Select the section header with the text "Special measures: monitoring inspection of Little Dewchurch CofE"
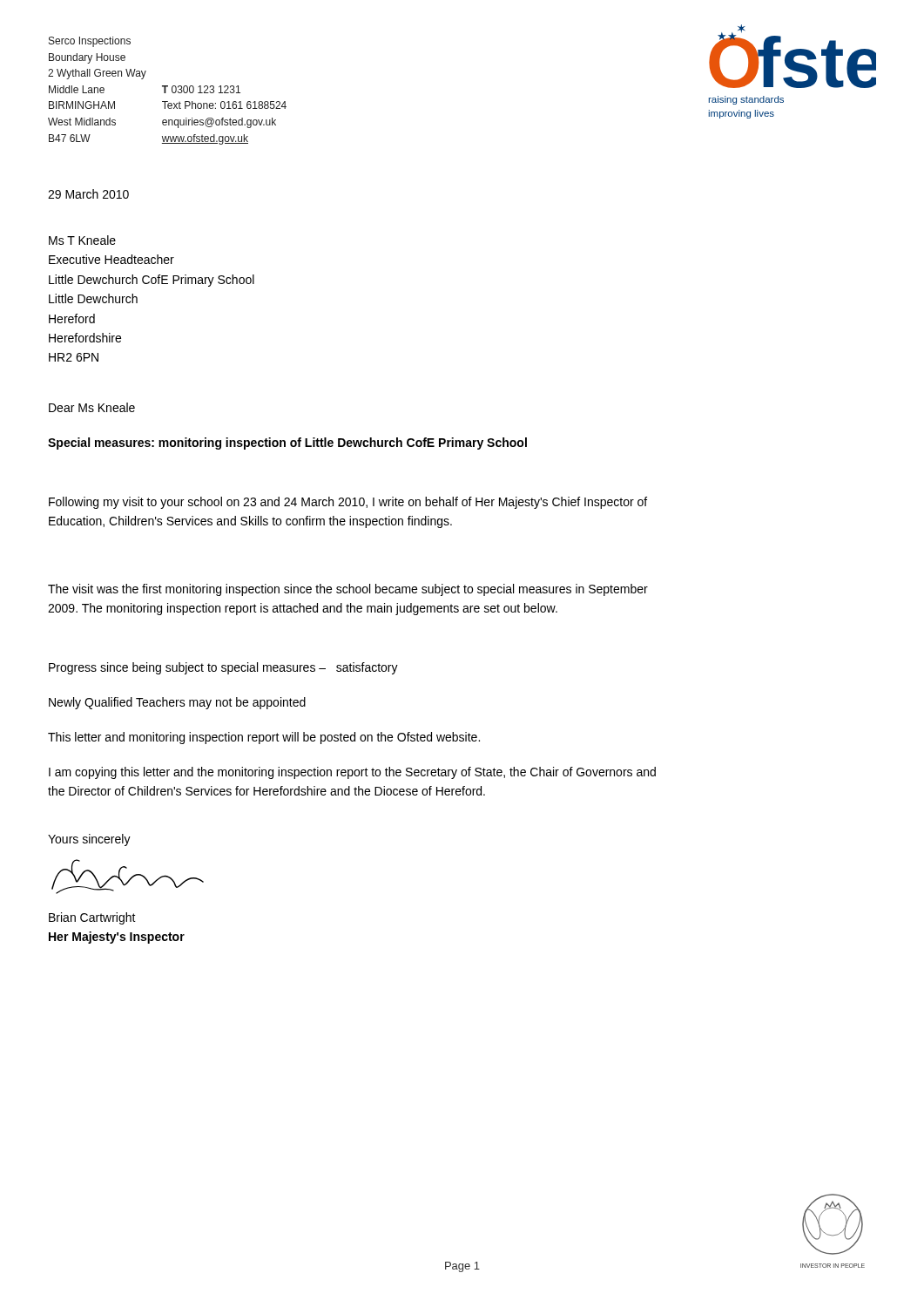The height and width of the screenshot is (1307, 924). (x=288, y=443)
